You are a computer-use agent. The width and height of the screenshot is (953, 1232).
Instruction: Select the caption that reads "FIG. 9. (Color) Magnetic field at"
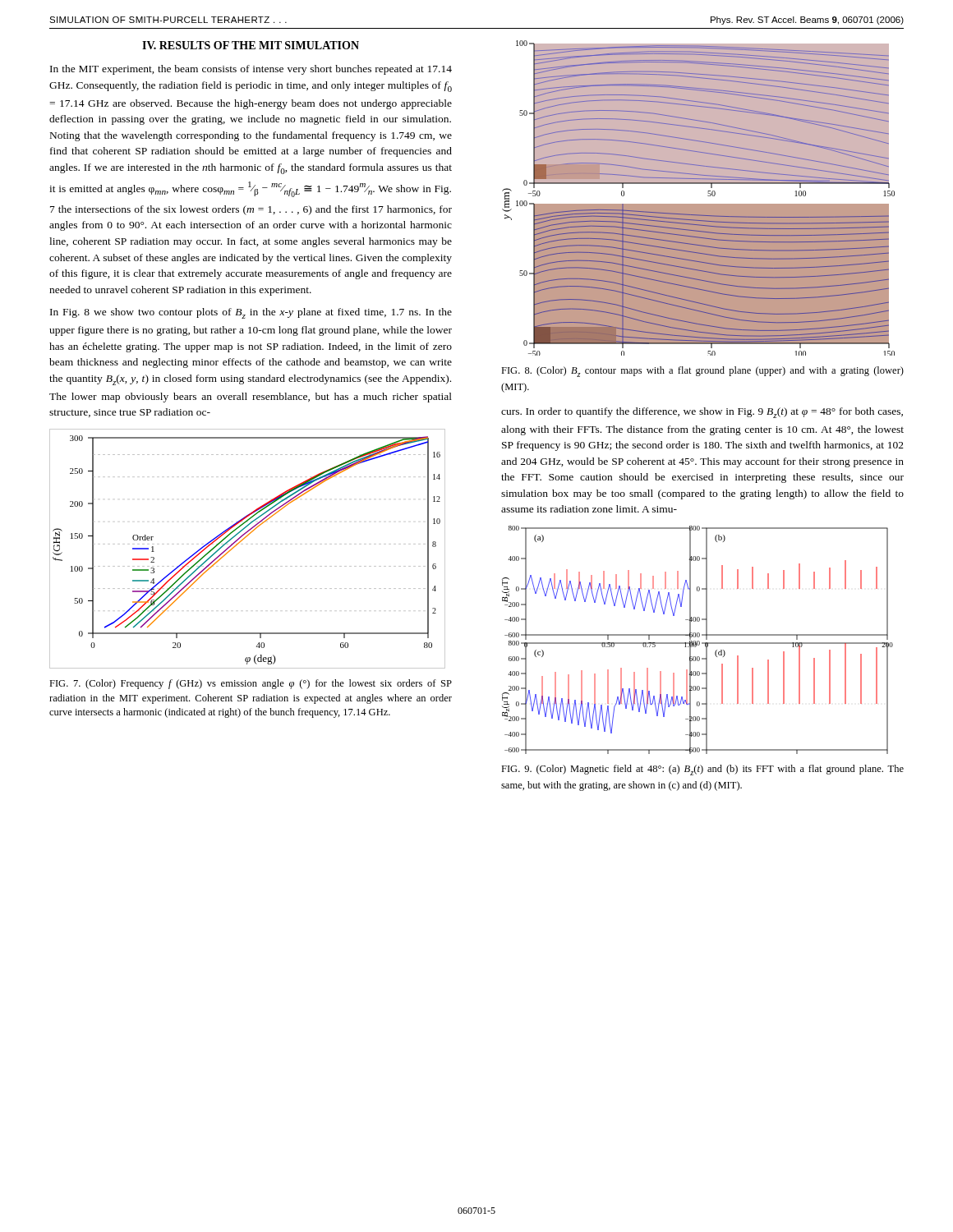pyautogui.click(x=702, y=777)
